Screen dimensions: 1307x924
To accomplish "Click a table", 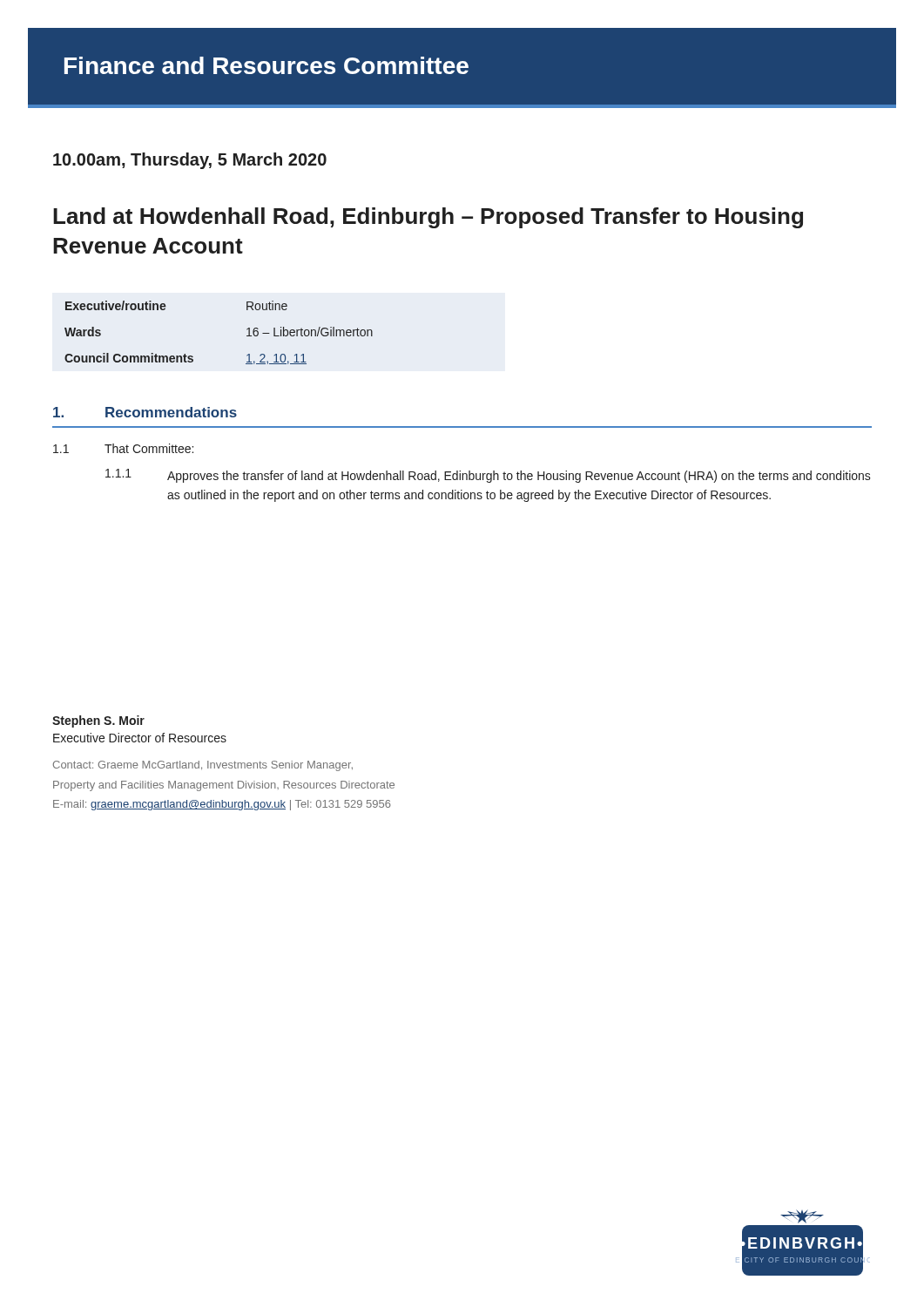I will point(462,332).
